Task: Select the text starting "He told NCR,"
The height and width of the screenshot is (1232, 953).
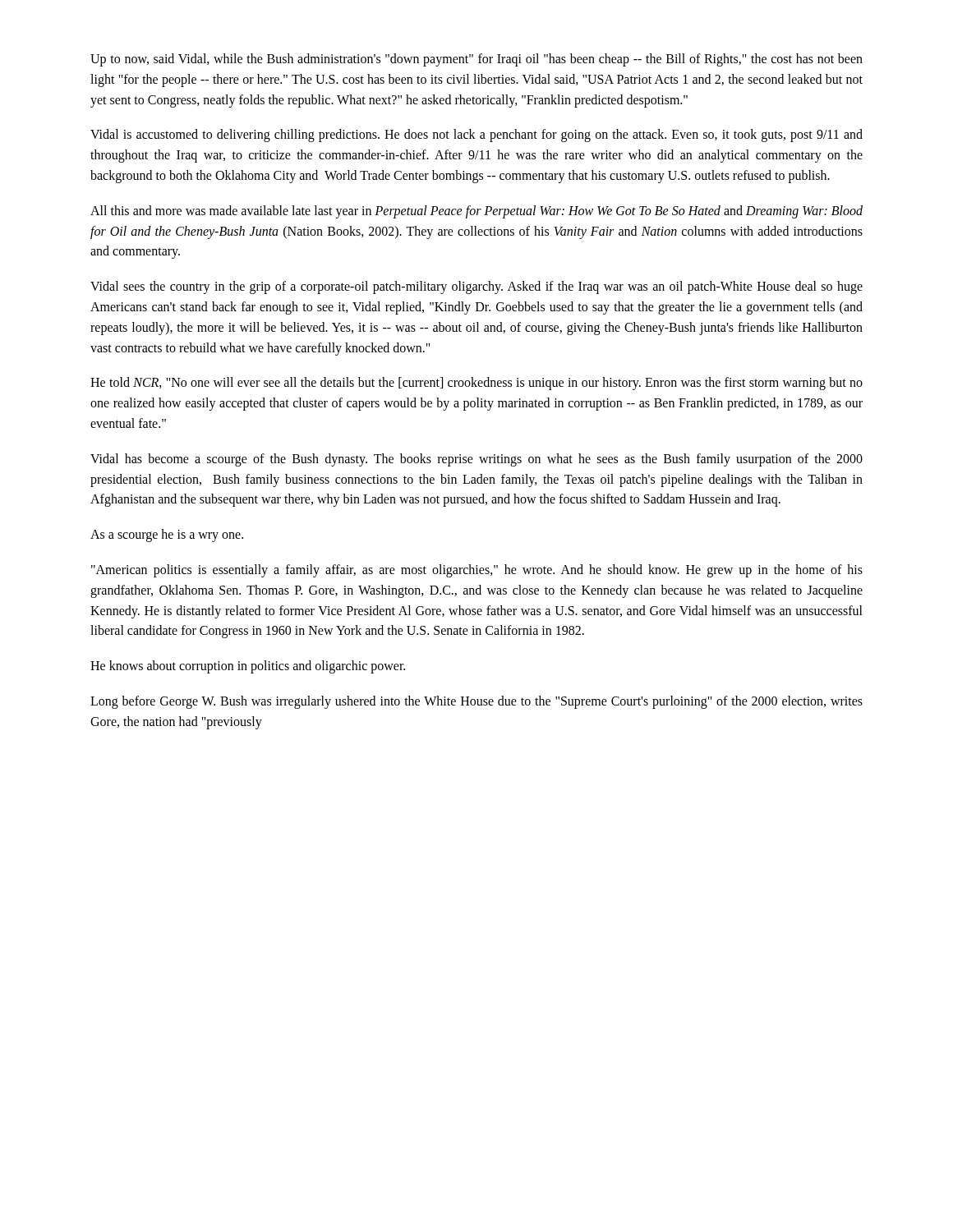Action: pos(476,403)
